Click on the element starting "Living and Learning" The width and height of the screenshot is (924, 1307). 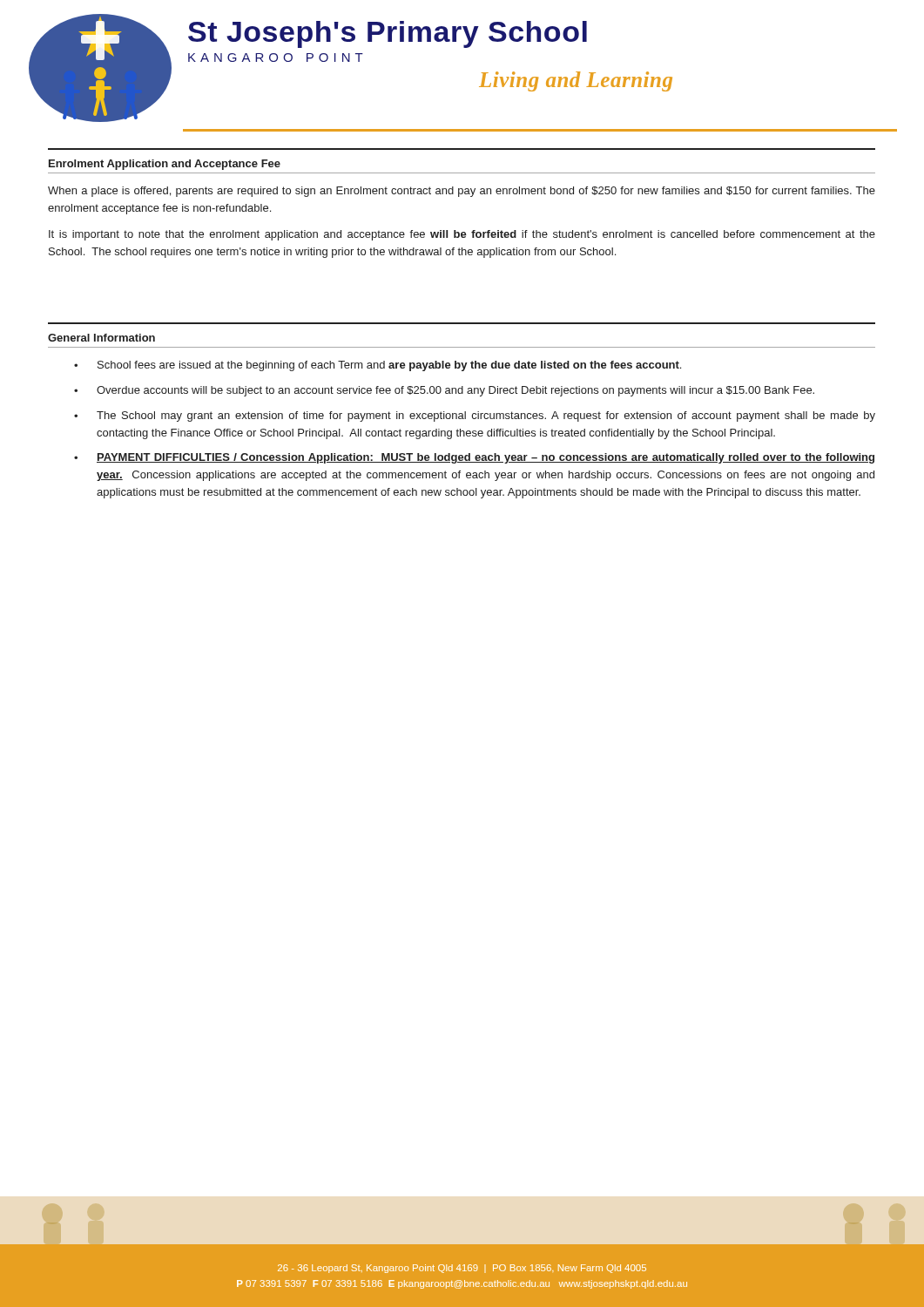coord(576,80)
